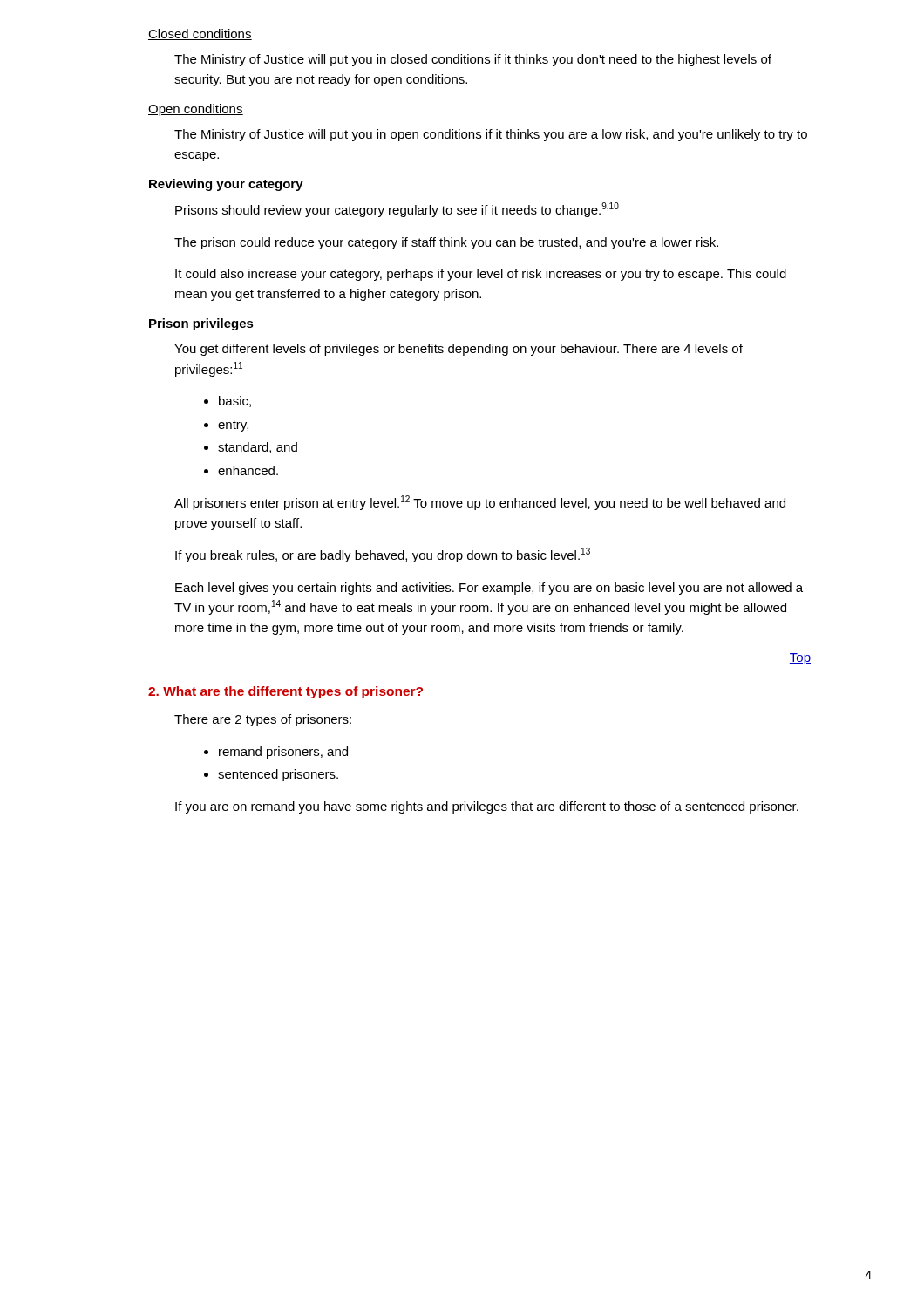Point to the passage starting "If you break rules, or are badly behaved,"

pos(493,555)
